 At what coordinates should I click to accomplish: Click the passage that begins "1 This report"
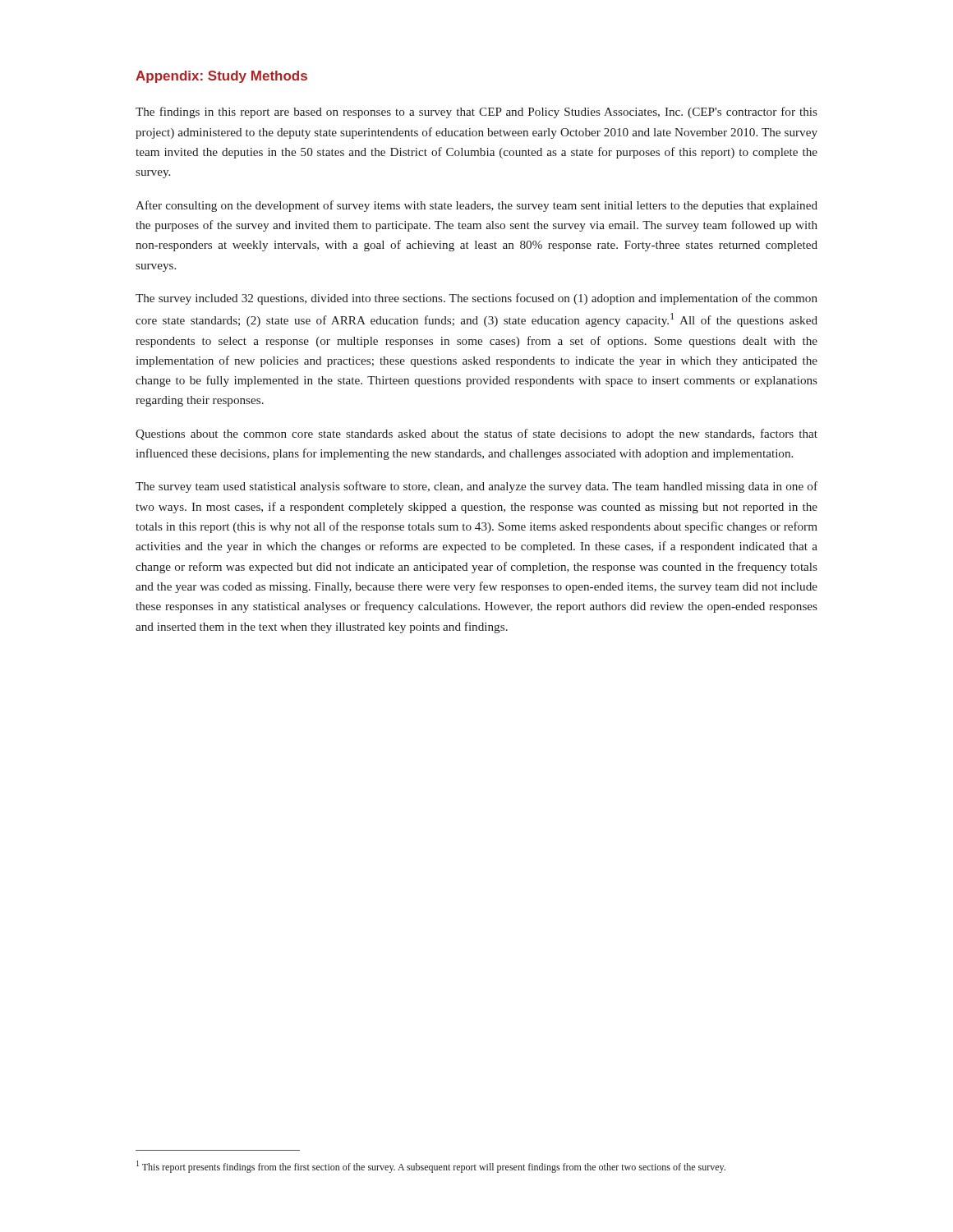pos(431,1166)
